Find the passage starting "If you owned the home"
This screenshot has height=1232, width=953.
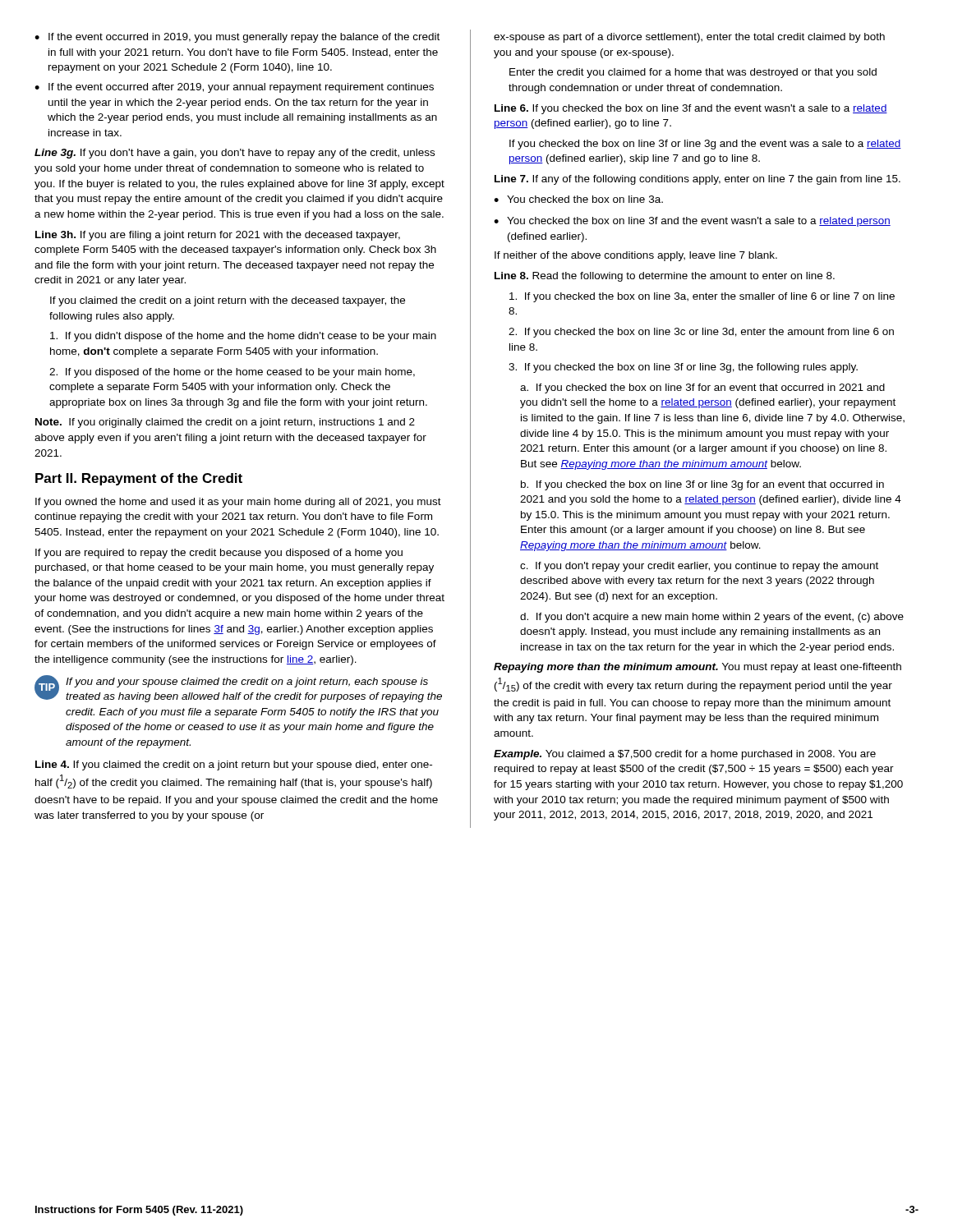[x=241, y=517]
